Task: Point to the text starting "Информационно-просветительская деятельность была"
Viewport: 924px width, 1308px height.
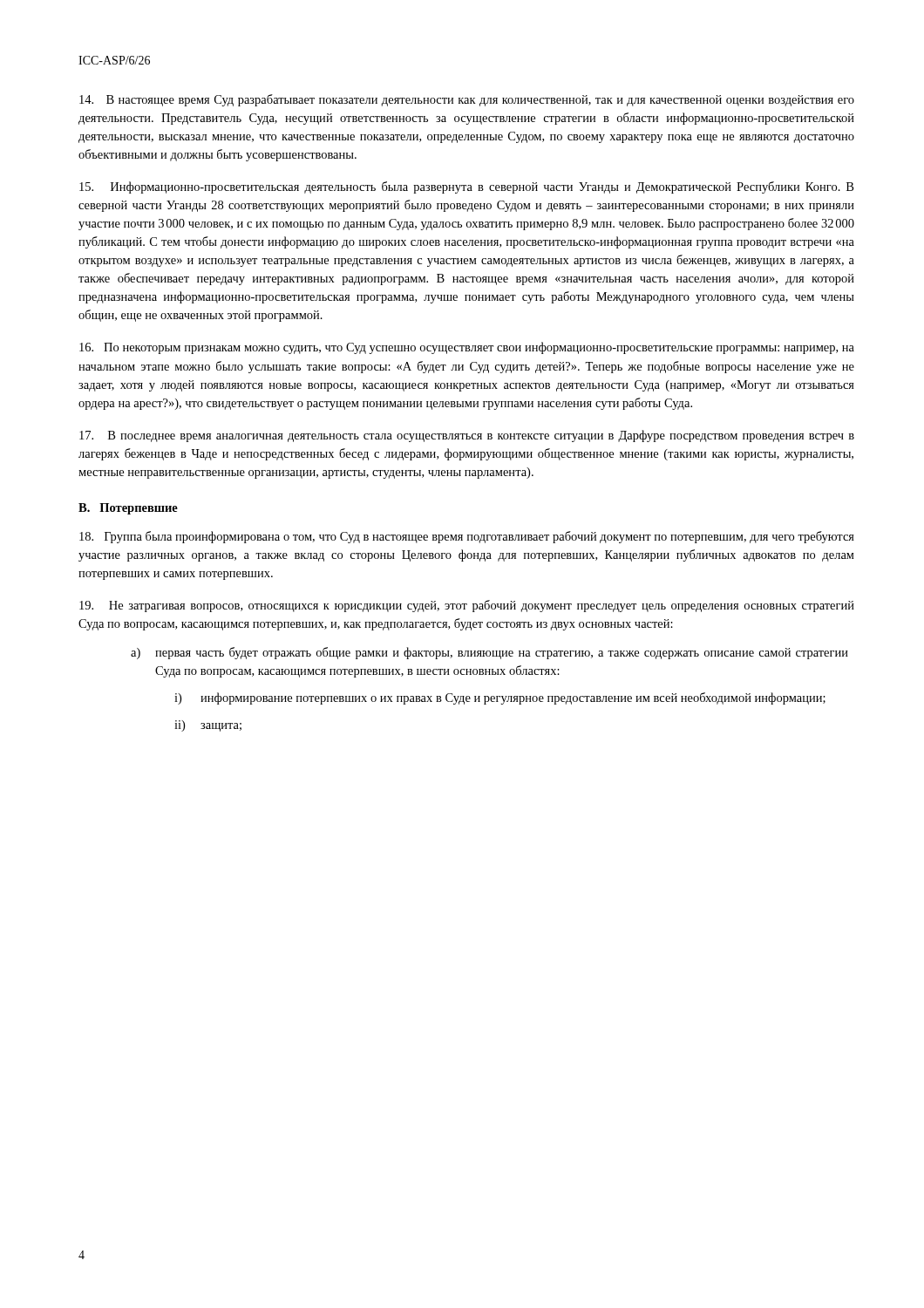Action: click(466, 251)
